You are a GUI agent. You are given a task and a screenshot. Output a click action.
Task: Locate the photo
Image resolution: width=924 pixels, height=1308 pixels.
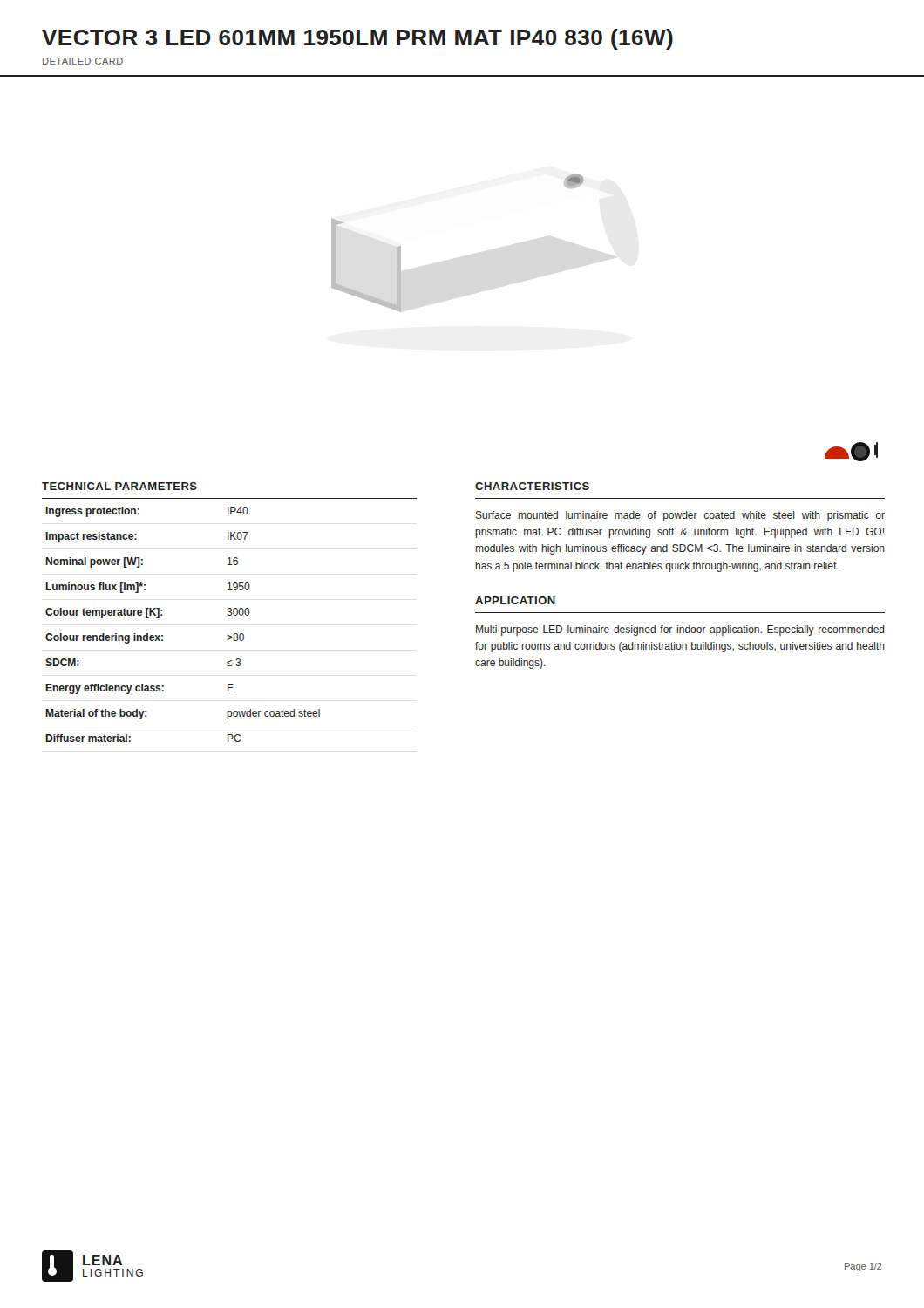(x=462, y=227)
